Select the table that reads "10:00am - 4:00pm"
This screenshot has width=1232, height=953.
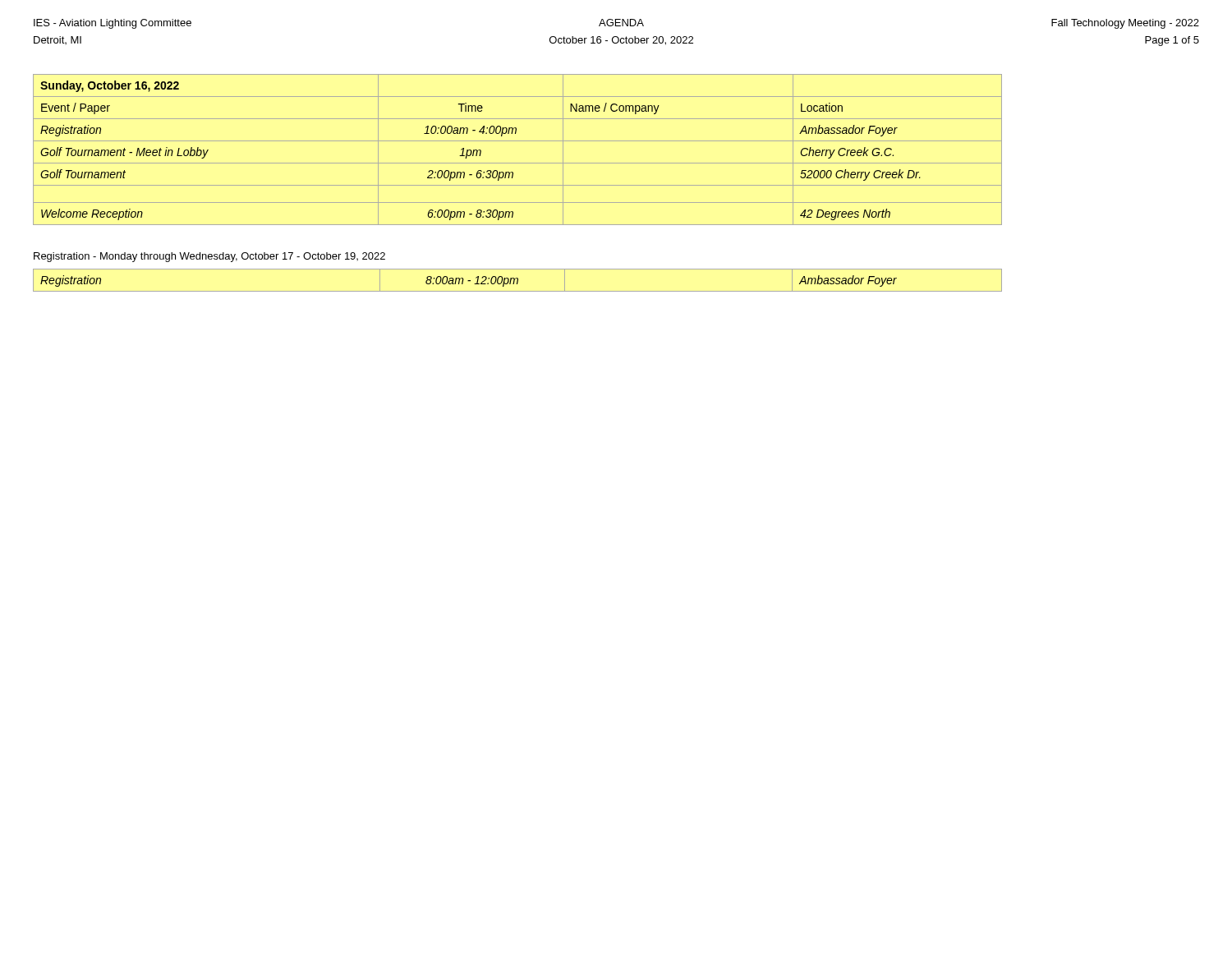pos(616,149)
